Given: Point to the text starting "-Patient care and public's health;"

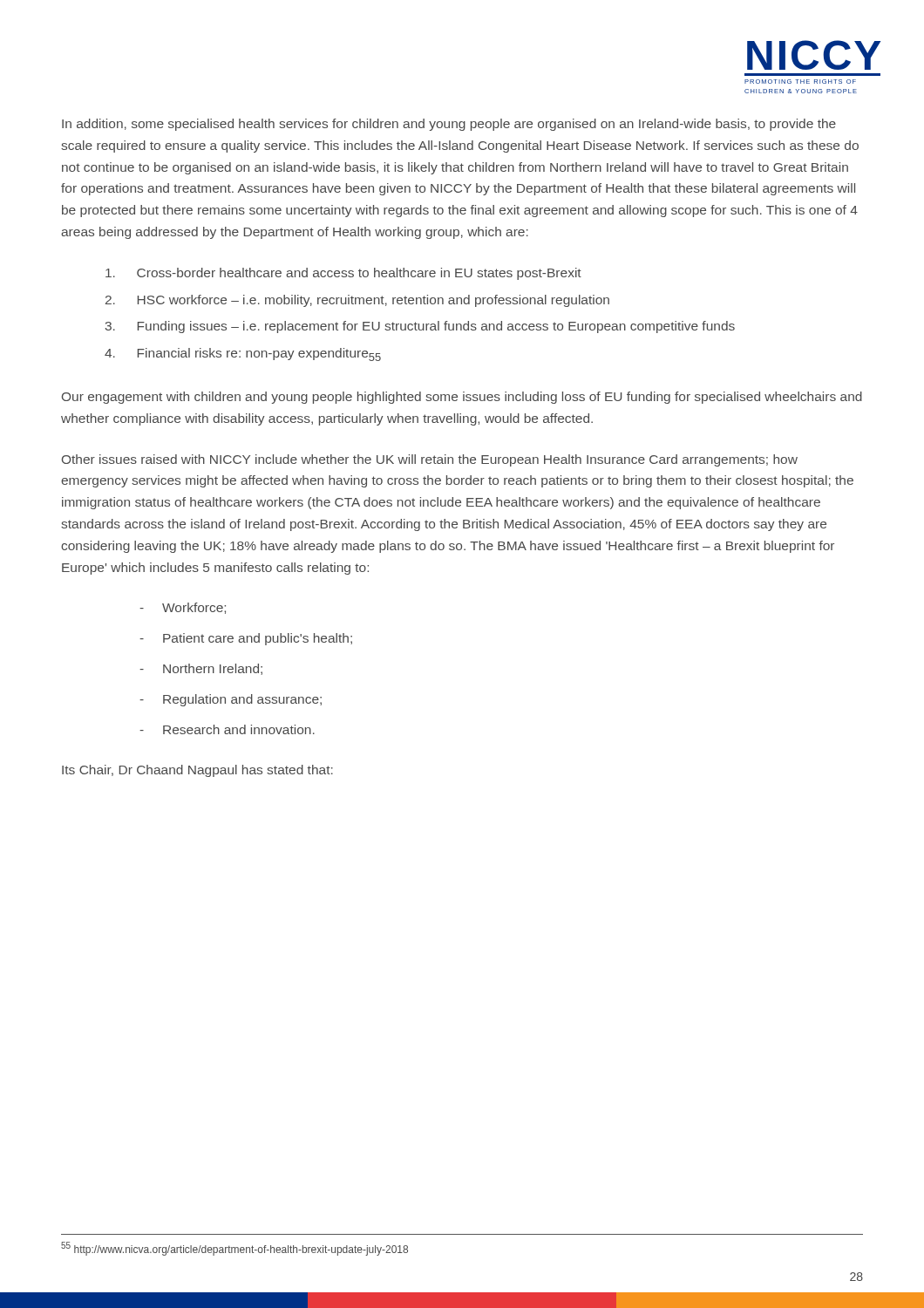Looking at the screenshot, I should [x=246, y=639].
